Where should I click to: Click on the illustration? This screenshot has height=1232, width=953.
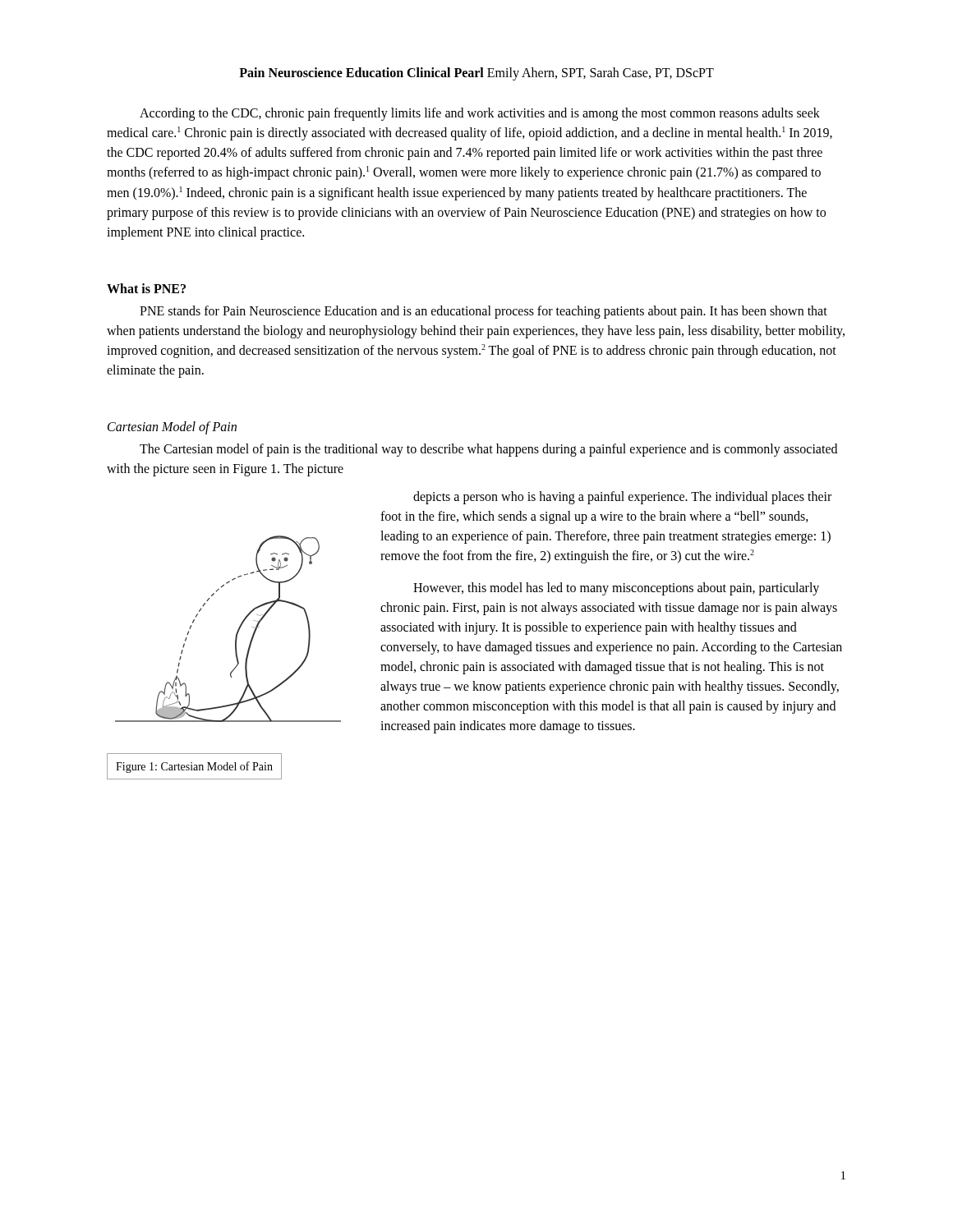pos(232,616)
